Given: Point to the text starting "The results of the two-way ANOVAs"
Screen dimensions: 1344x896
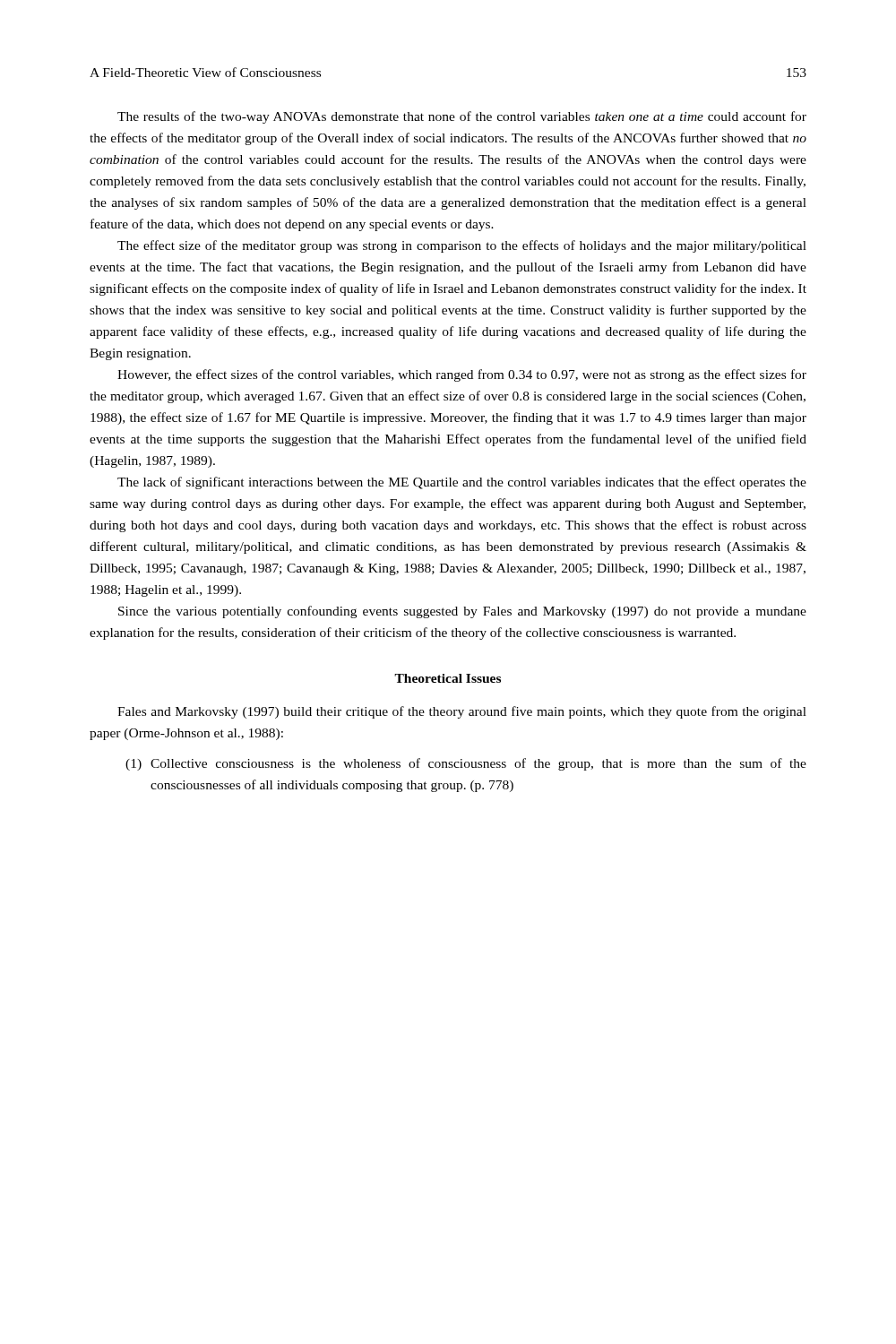Looking at the screenshot, I should coord(448,170).
